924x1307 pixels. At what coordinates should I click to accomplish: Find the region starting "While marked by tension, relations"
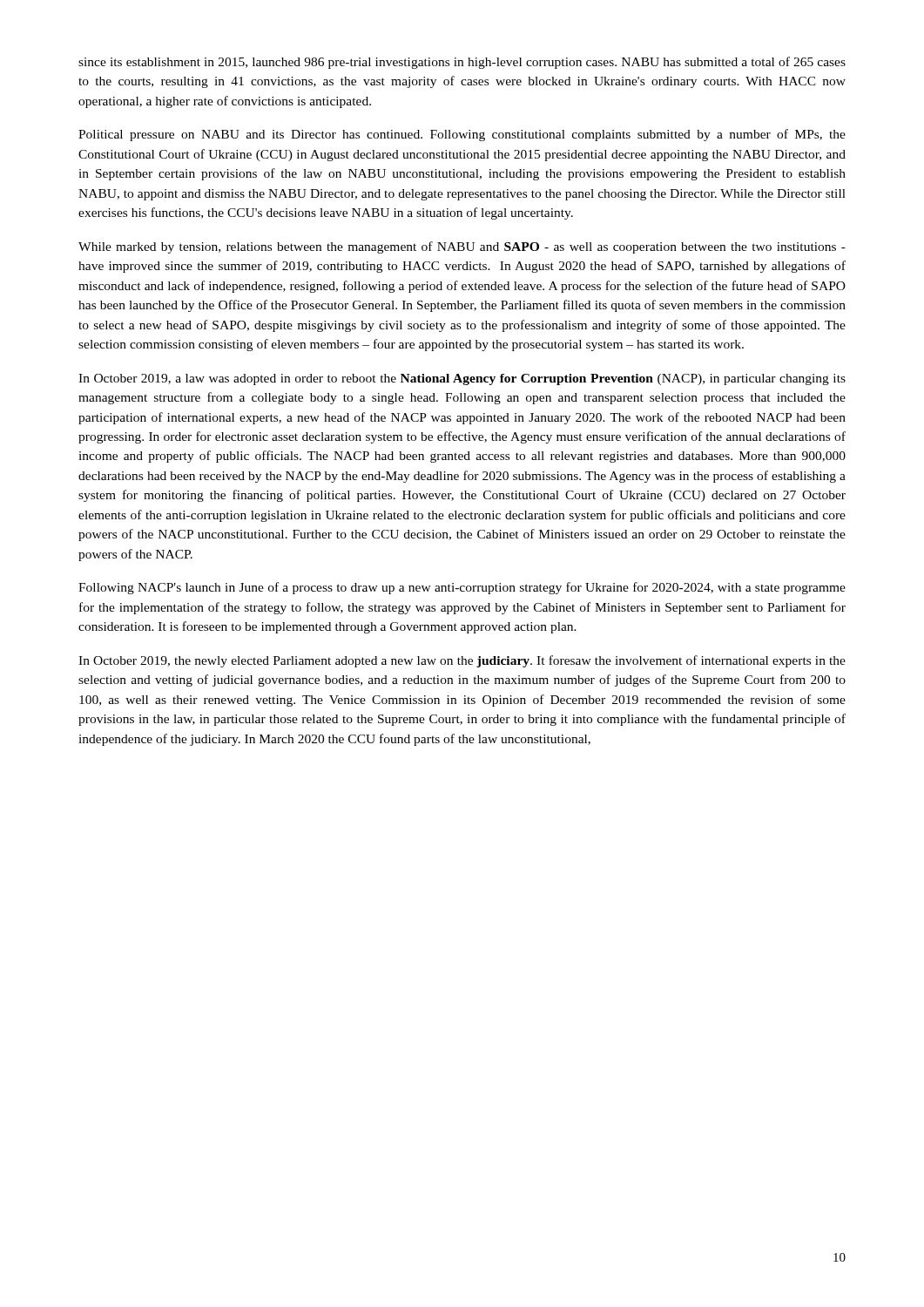pyautogui.click(x=462, y=295)
